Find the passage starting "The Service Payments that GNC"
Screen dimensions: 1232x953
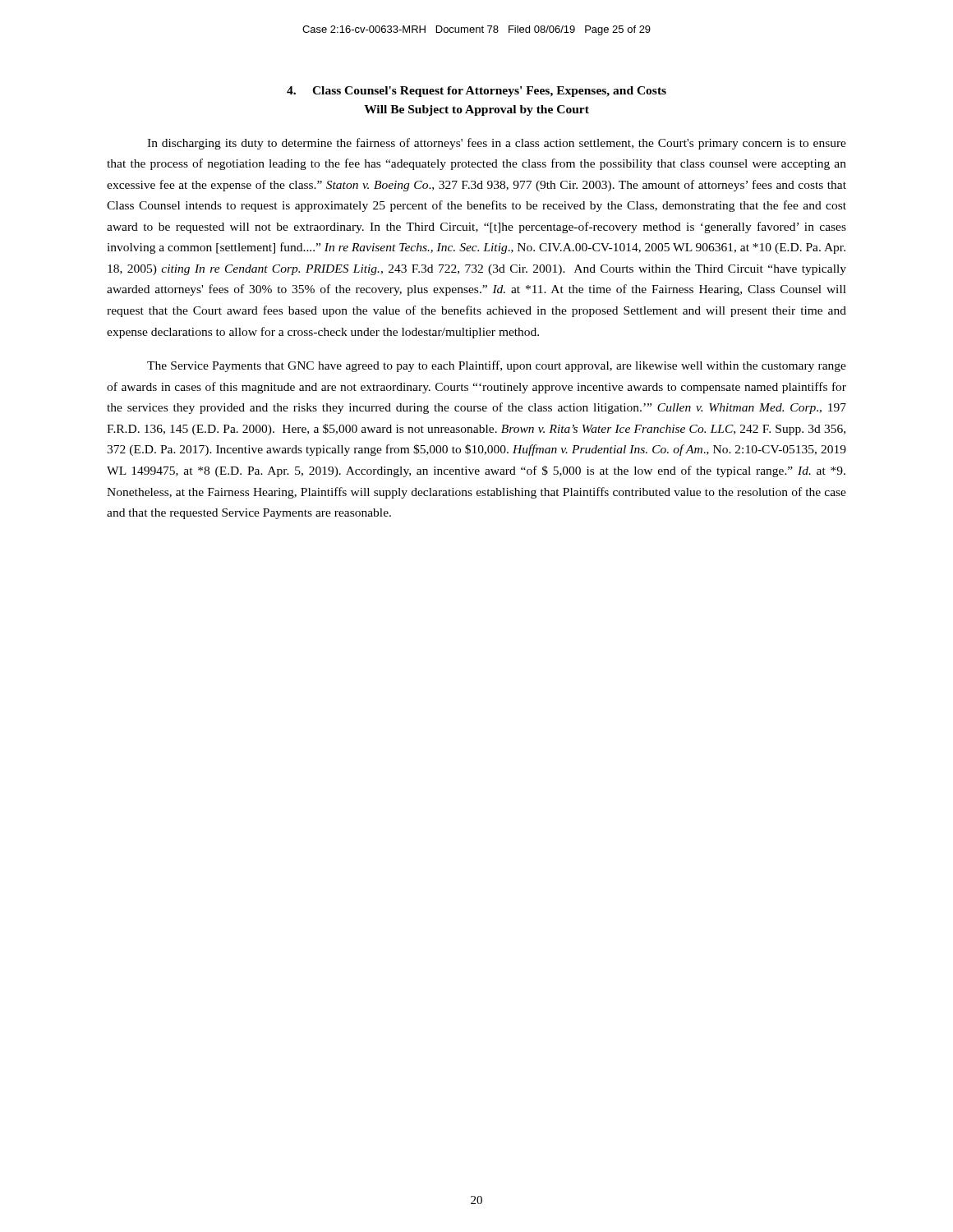[x=476, y=439]
